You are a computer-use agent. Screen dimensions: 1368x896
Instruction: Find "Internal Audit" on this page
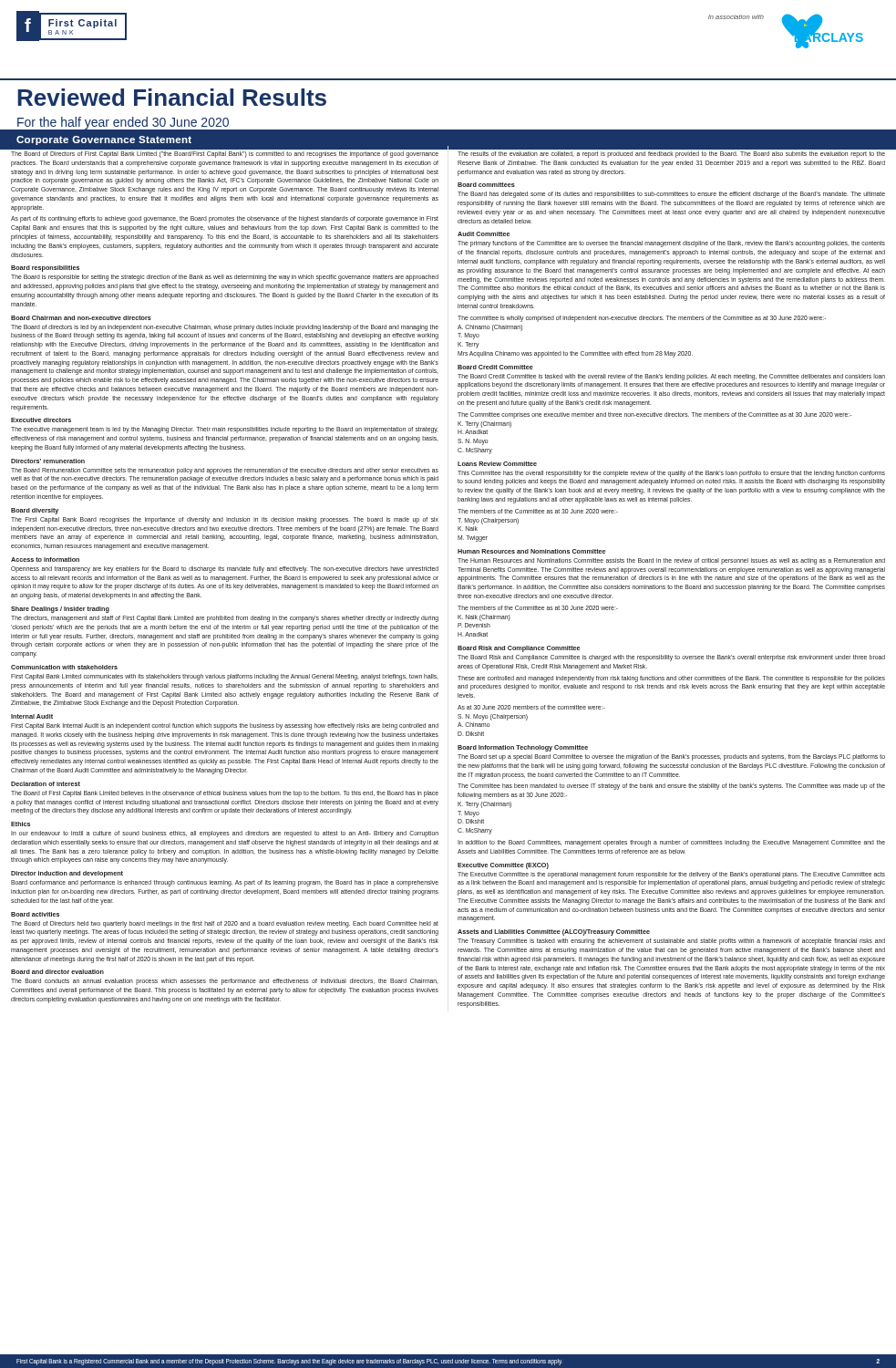tap(32, 716)
